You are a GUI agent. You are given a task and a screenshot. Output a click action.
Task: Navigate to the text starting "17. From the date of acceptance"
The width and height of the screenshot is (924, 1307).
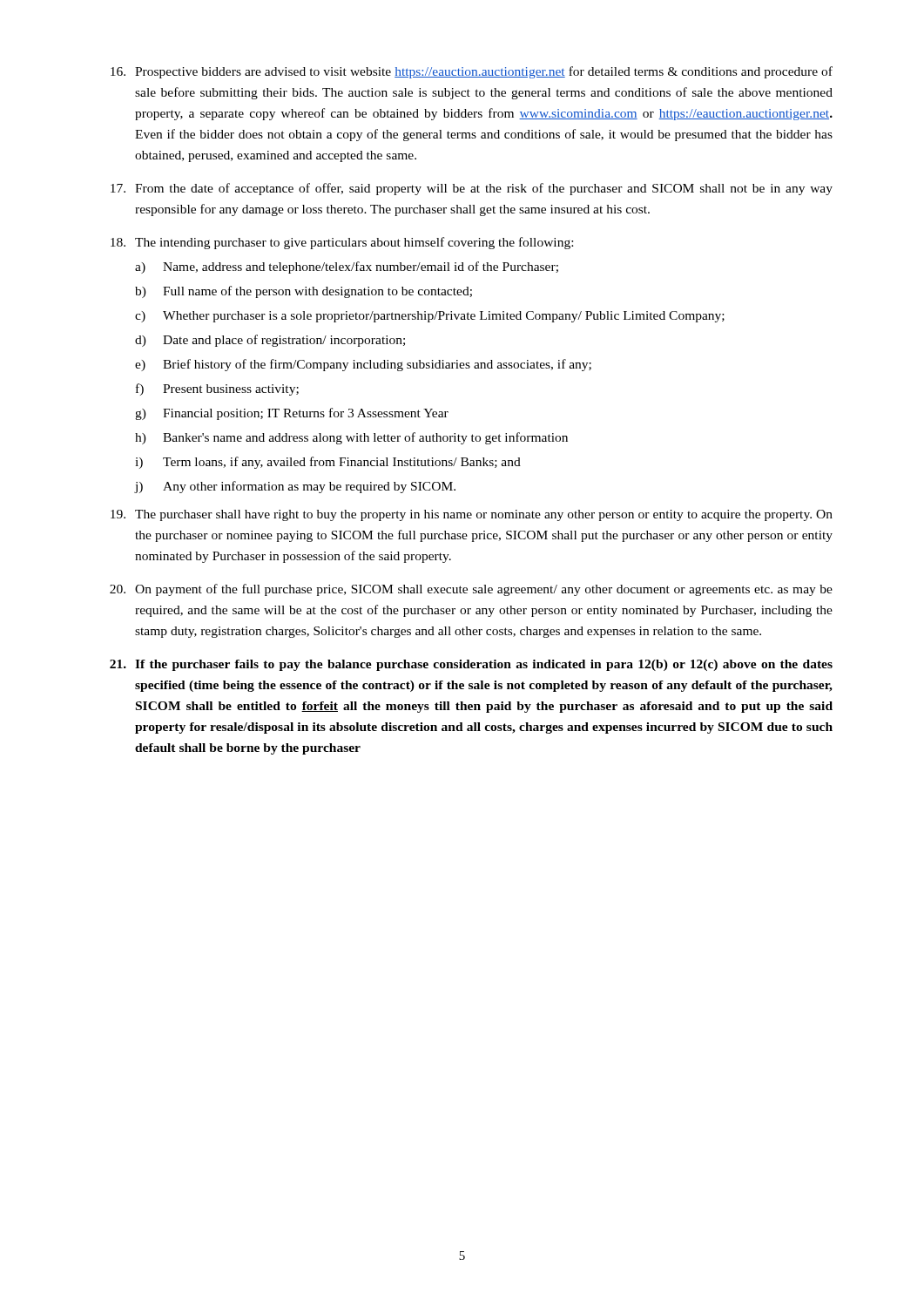(462, 199)
